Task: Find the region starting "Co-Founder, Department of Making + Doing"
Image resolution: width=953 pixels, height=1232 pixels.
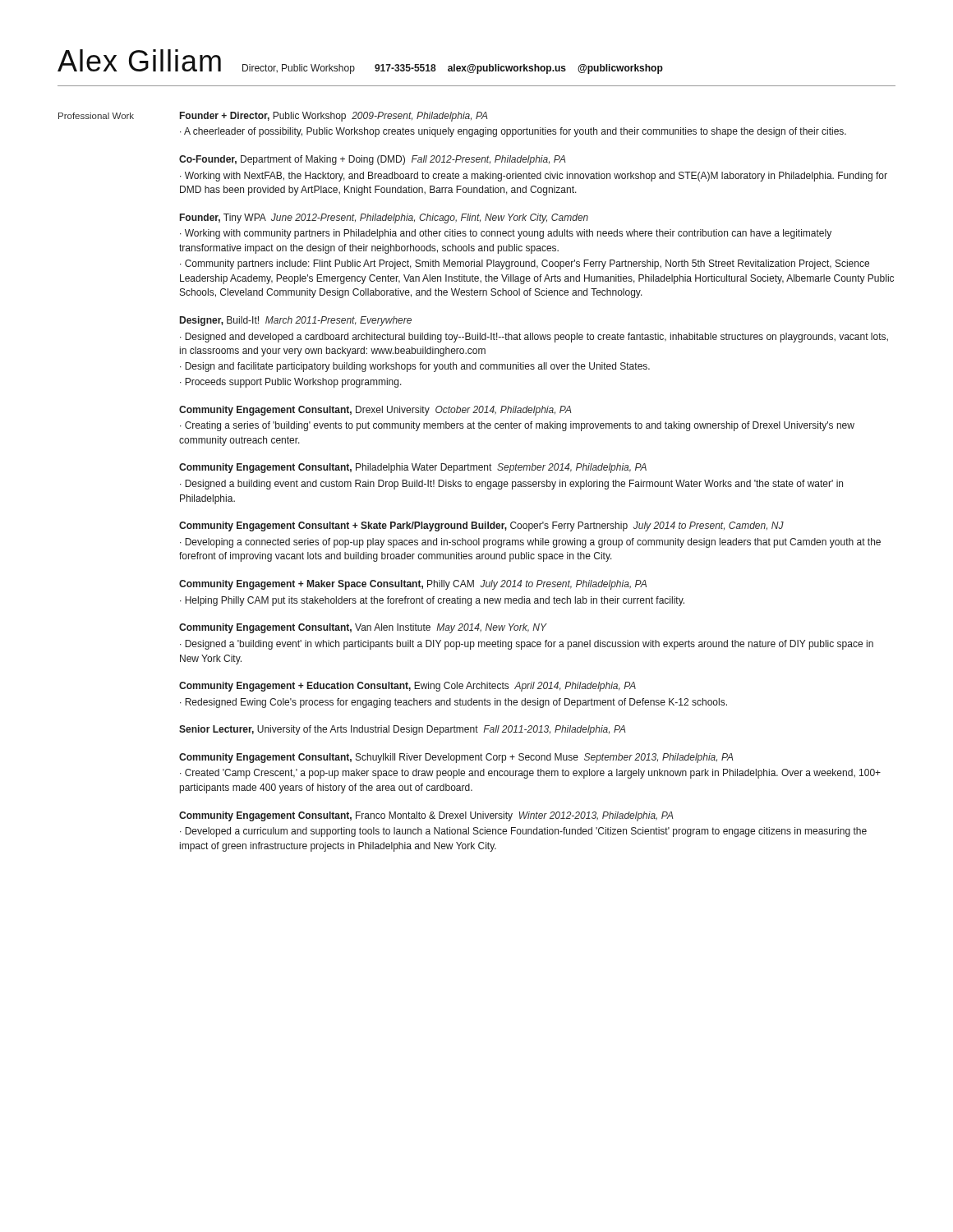Action: coord(537,175)
